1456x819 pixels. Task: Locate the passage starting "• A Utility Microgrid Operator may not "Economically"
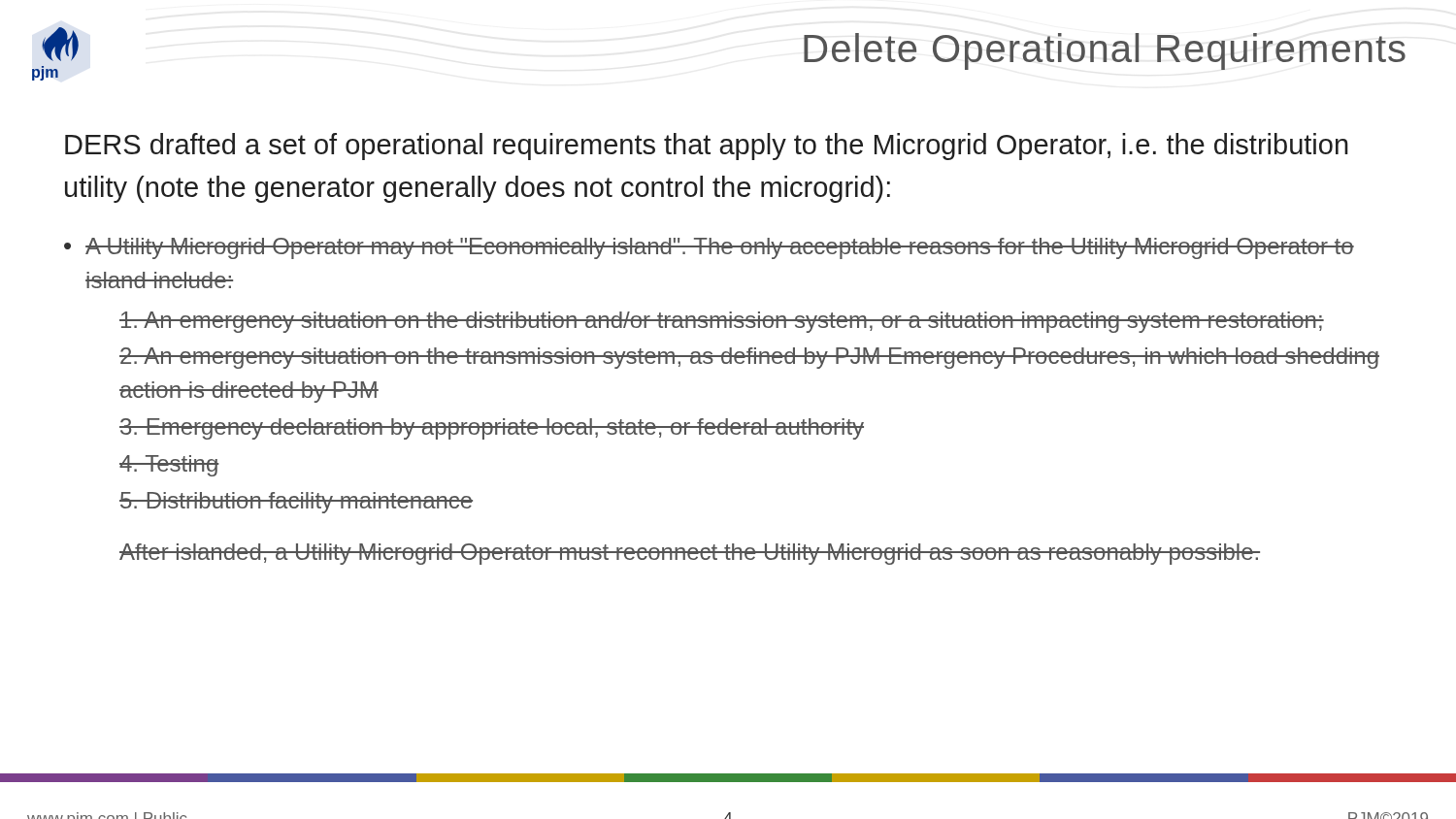click(728, 264)
